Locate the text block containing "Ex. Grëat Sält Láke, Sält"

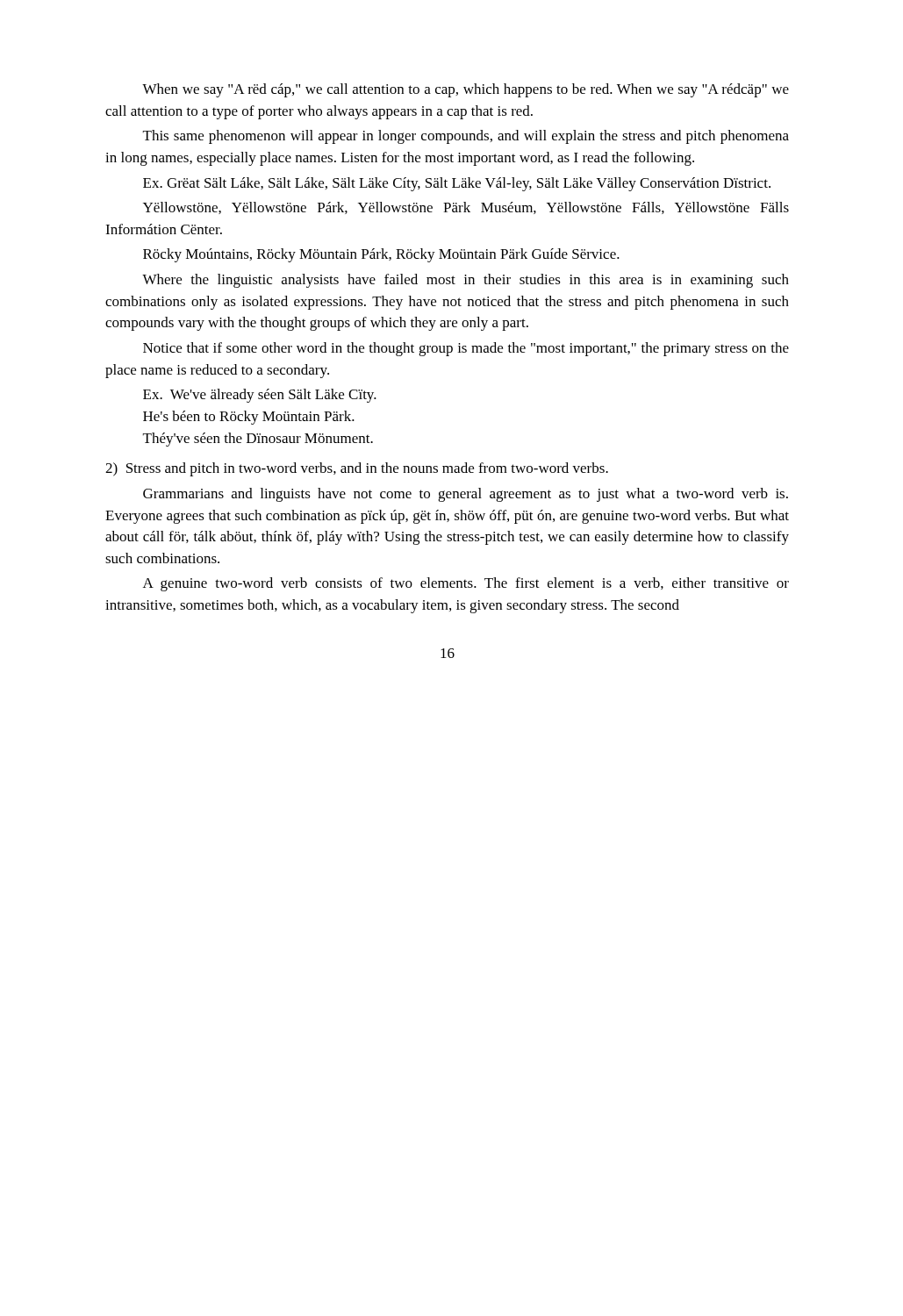[x=457, y=183]
